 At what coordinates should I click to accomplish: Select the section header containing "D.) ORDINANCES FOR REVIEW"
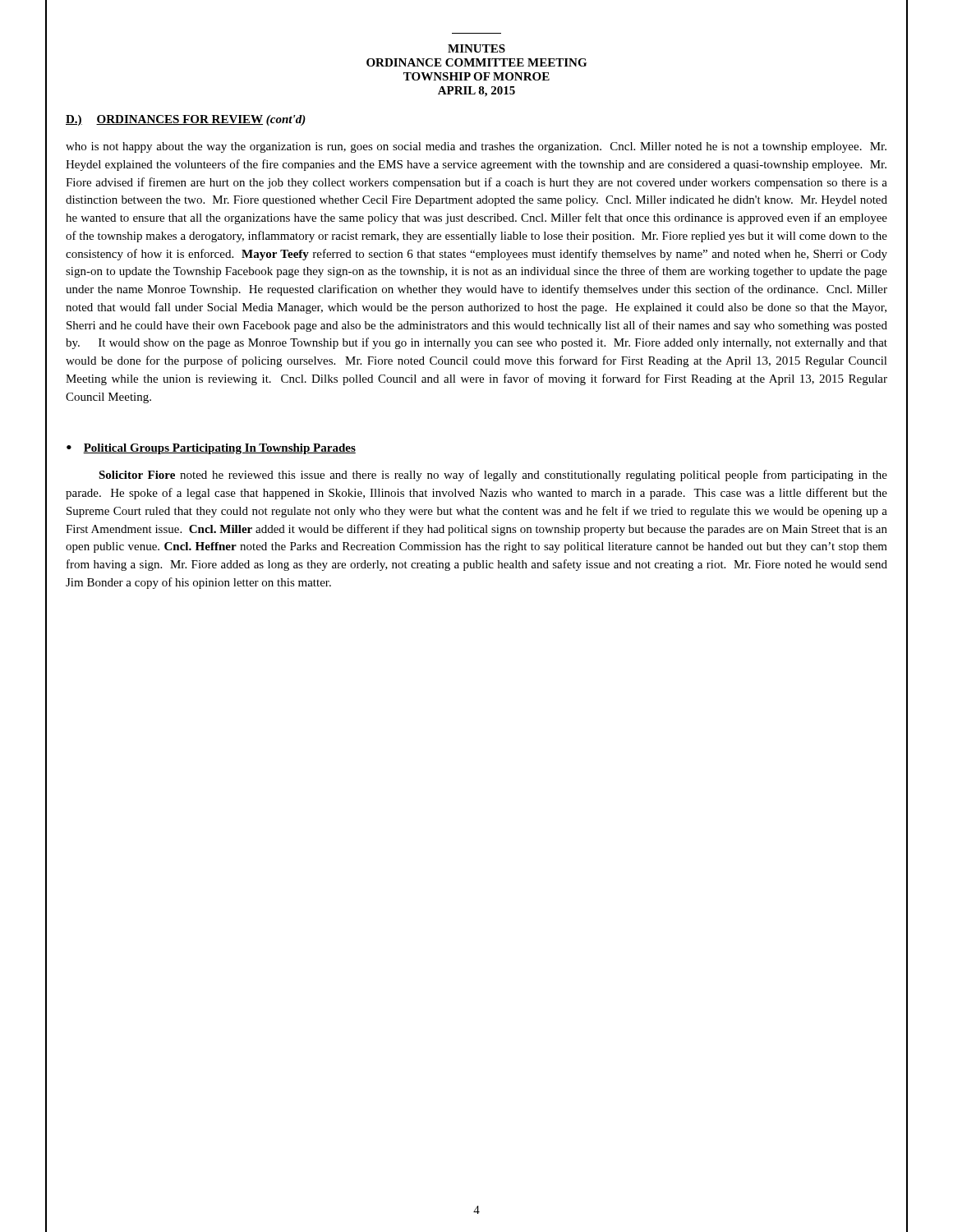(186, 120)
